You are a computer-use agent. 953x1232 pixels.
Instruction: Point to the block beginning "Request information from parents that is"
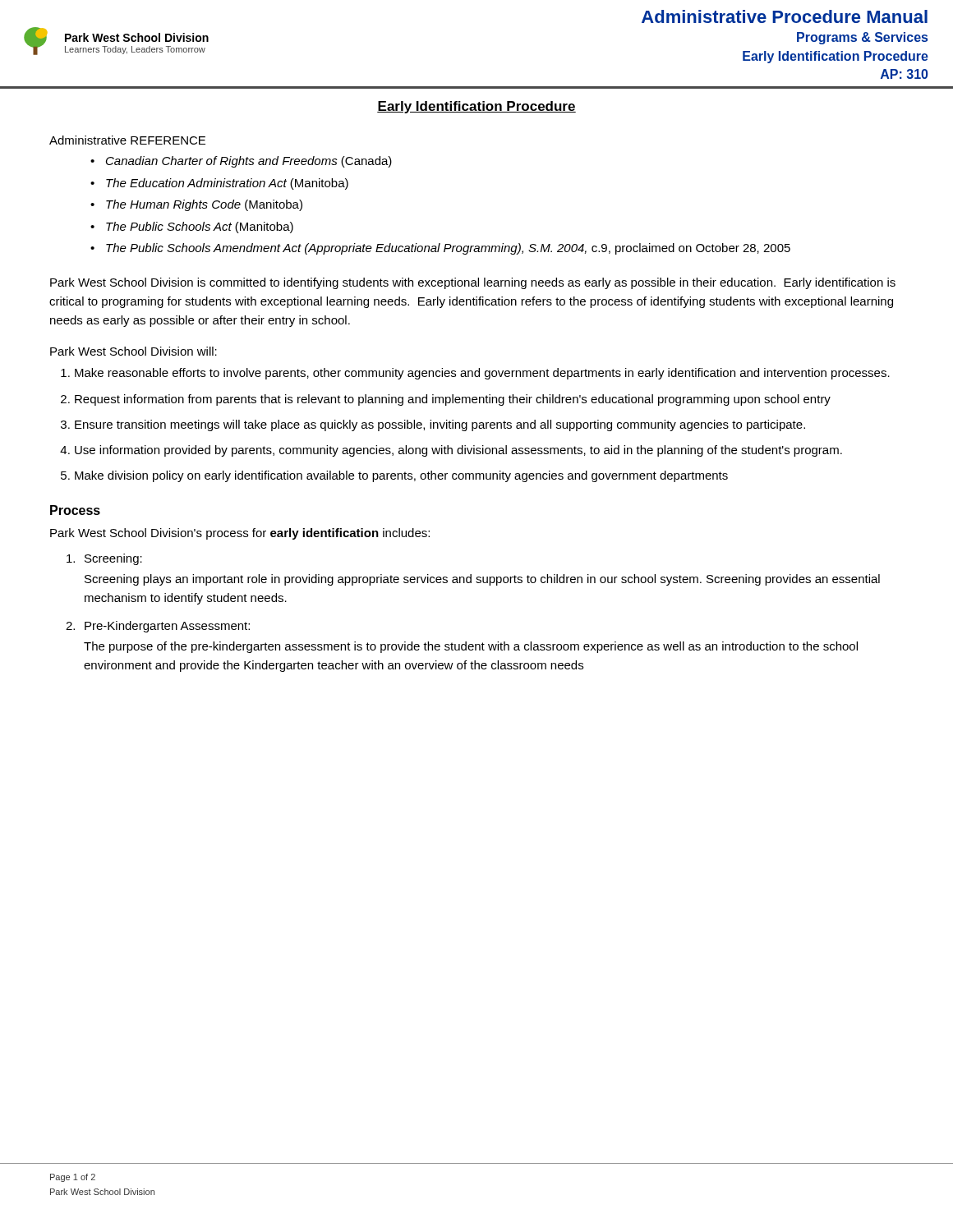(x=452, y=398)
